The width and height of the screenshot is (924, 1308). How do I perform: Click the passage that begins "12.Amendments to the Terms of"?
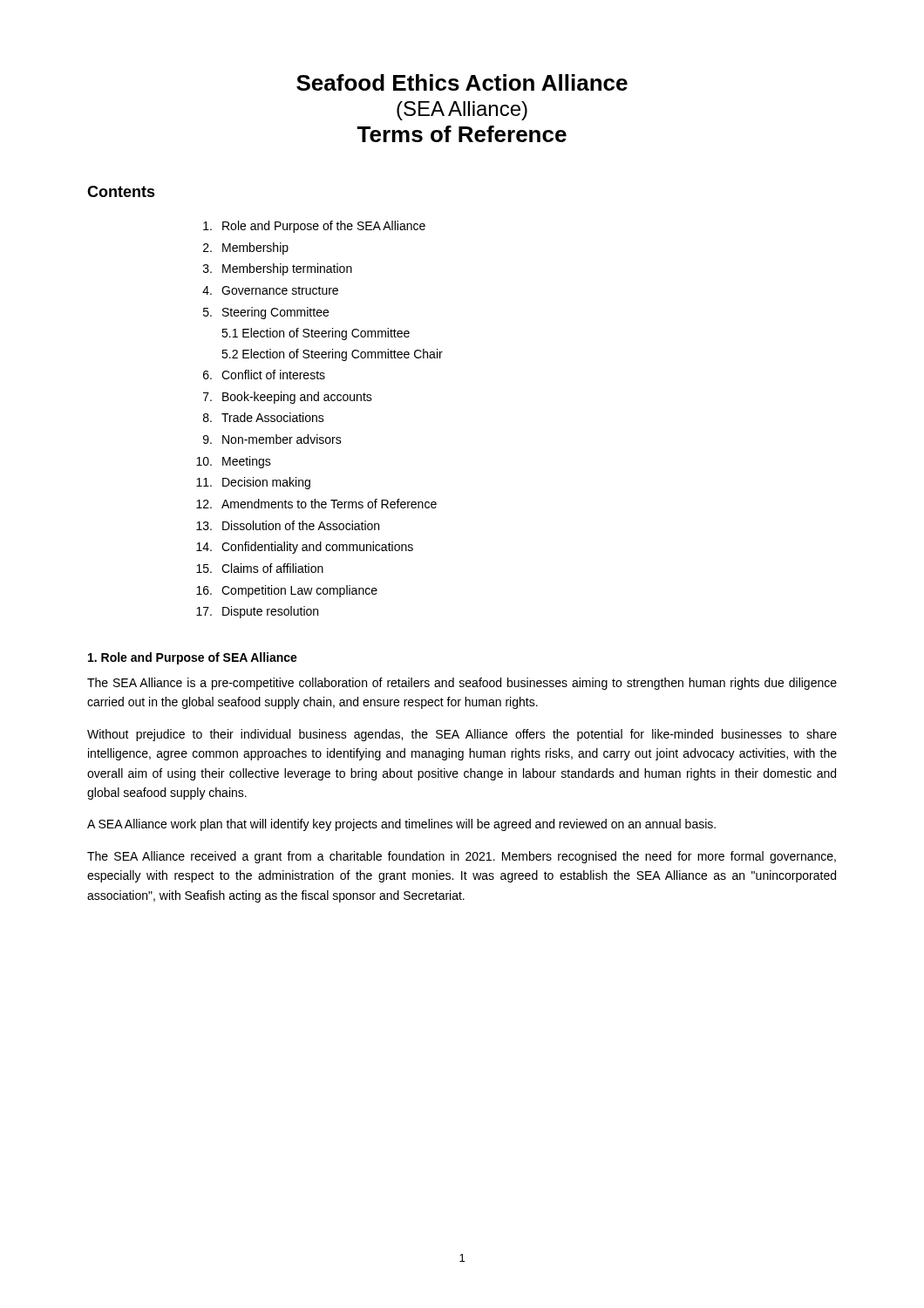314,505
